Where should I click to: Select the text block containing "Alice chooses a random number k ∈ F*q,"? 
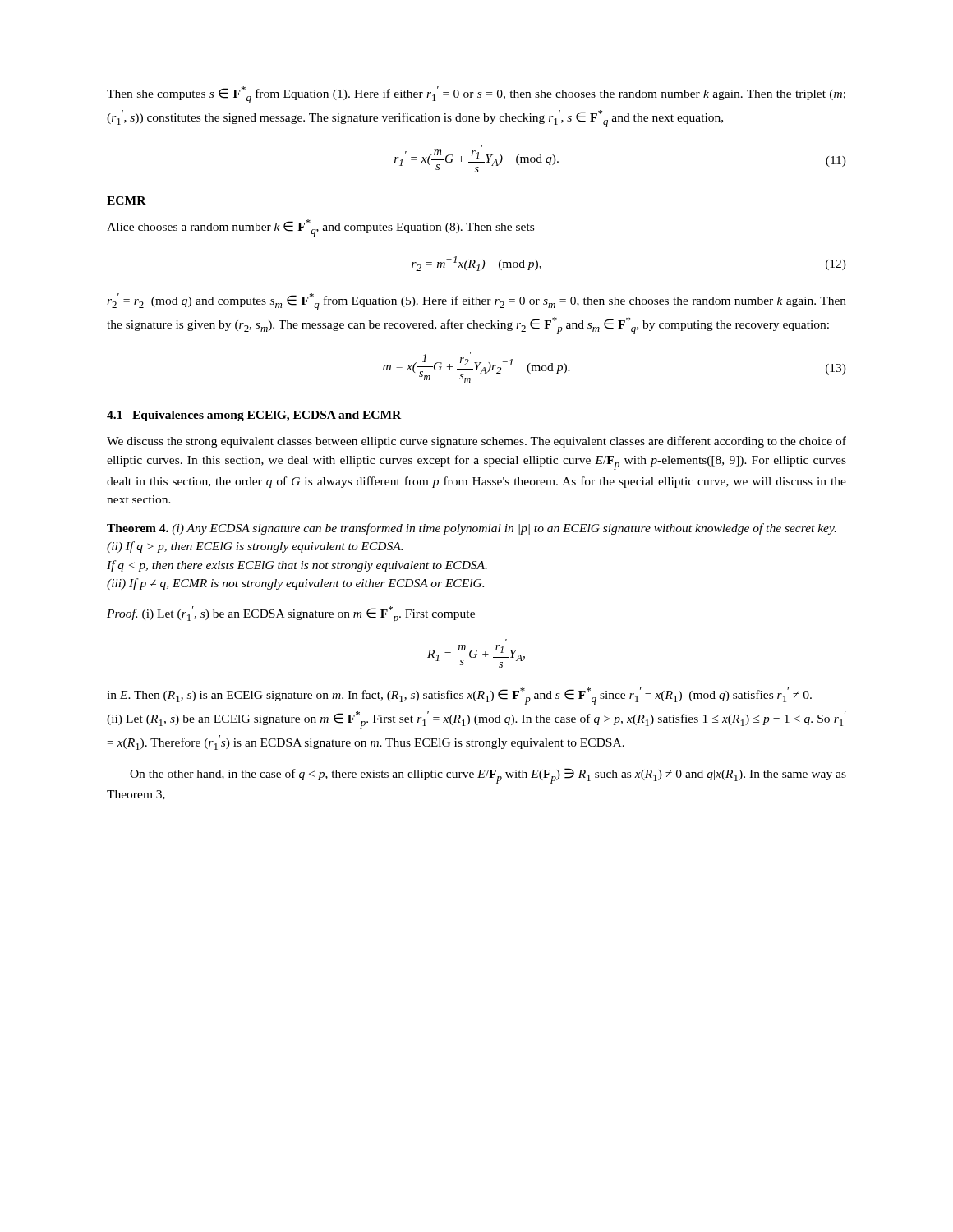(321, 226)
